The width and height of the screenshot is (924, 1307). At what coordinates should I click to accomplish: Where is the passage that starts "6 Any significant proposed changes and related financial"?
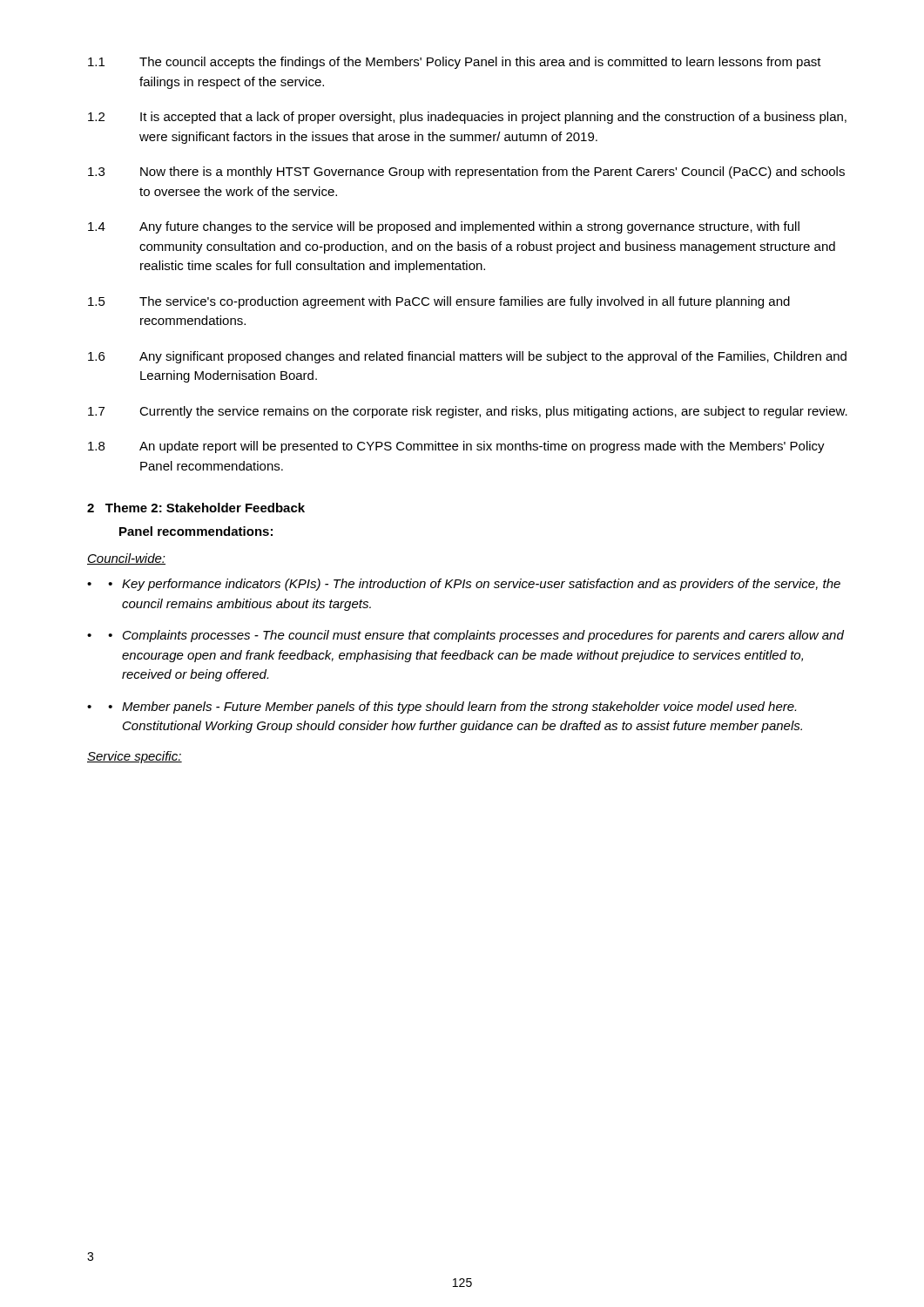pyautogui.click(x=471, y=366)
